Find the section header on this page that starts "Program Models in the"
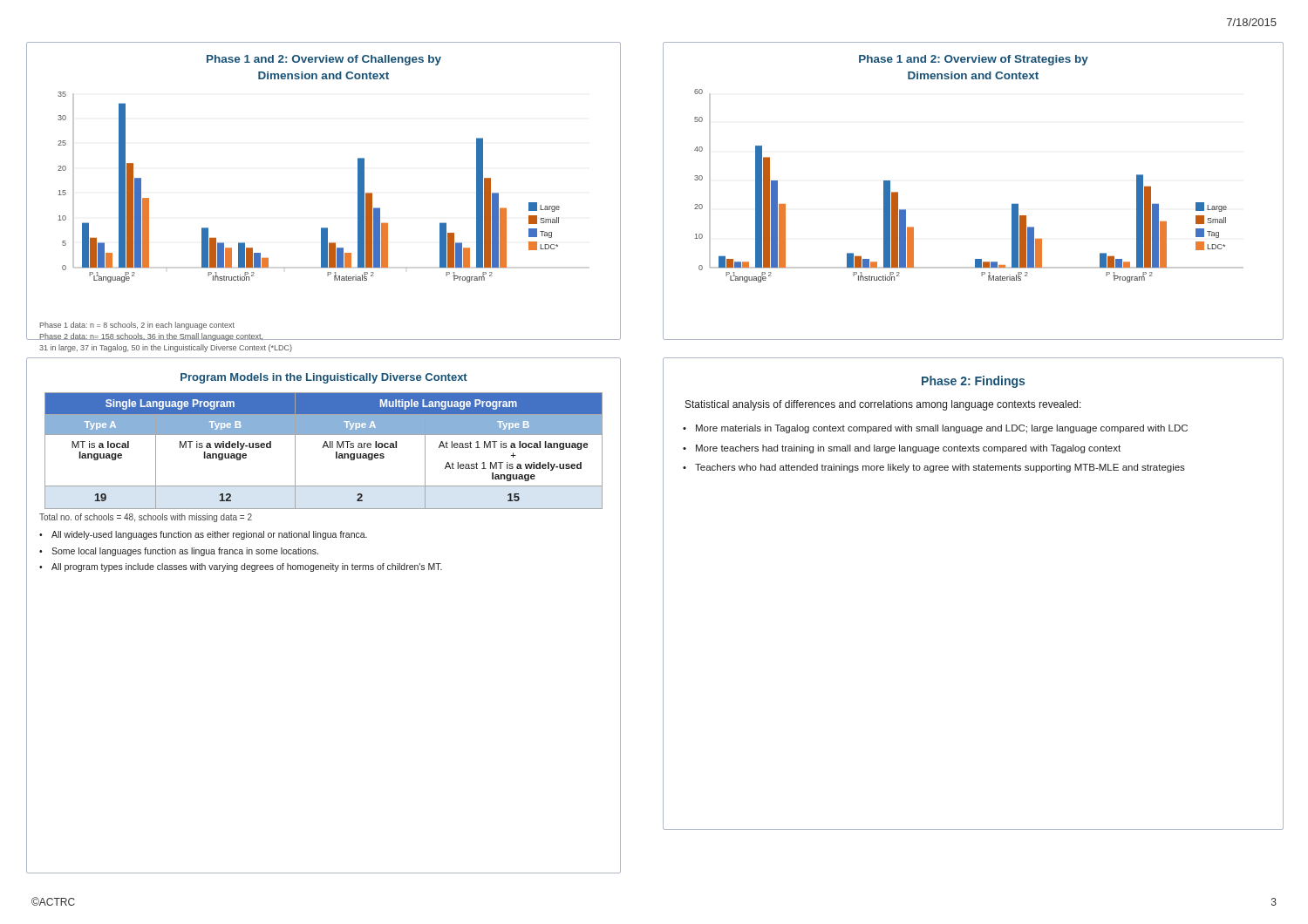 [323, 377]
